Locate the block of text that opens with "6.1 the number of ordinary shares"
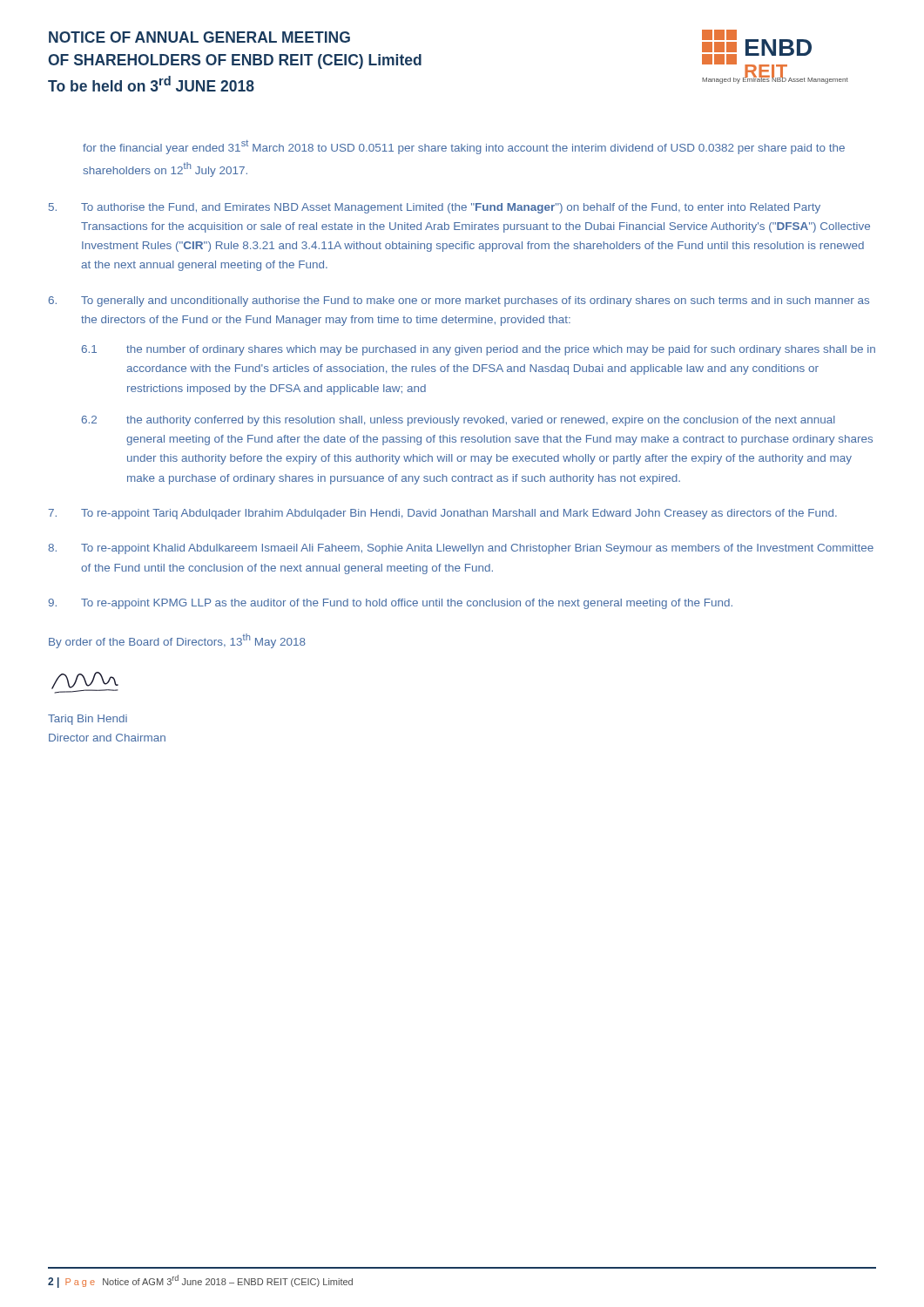 (x=479, y=369)
